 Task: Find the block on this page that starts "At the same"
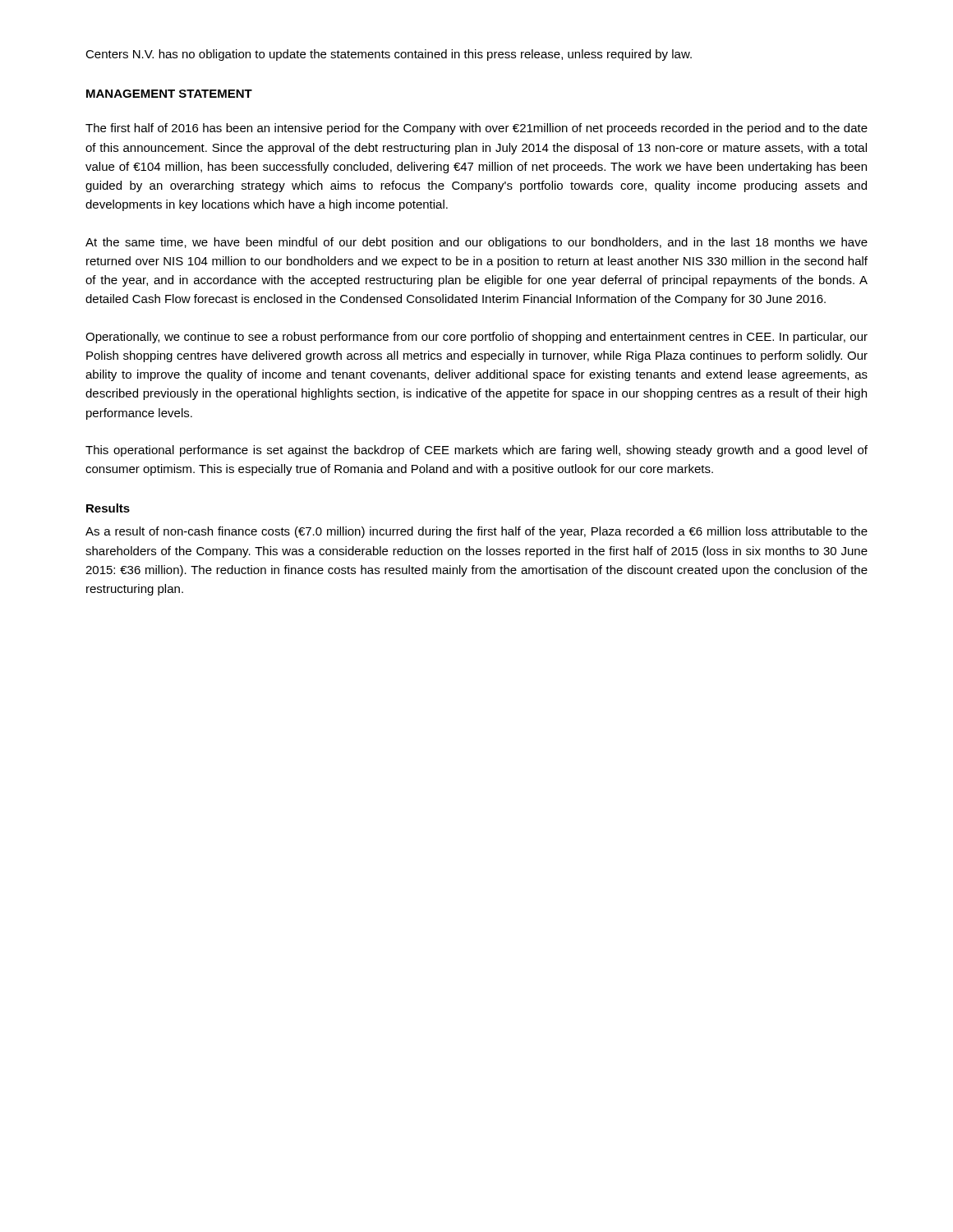click(476, 270)
